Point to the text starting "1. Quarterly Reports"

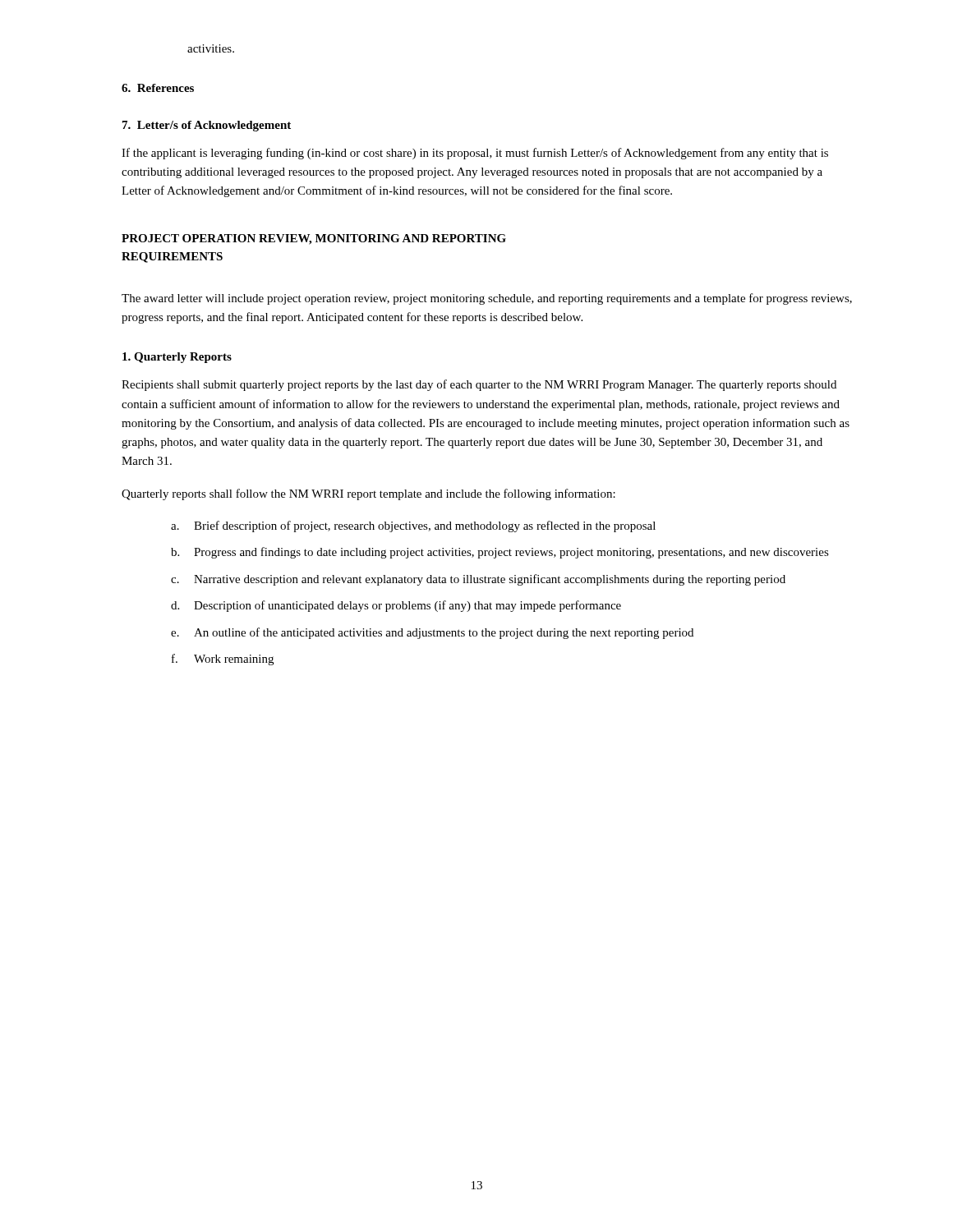click(177, 357)
